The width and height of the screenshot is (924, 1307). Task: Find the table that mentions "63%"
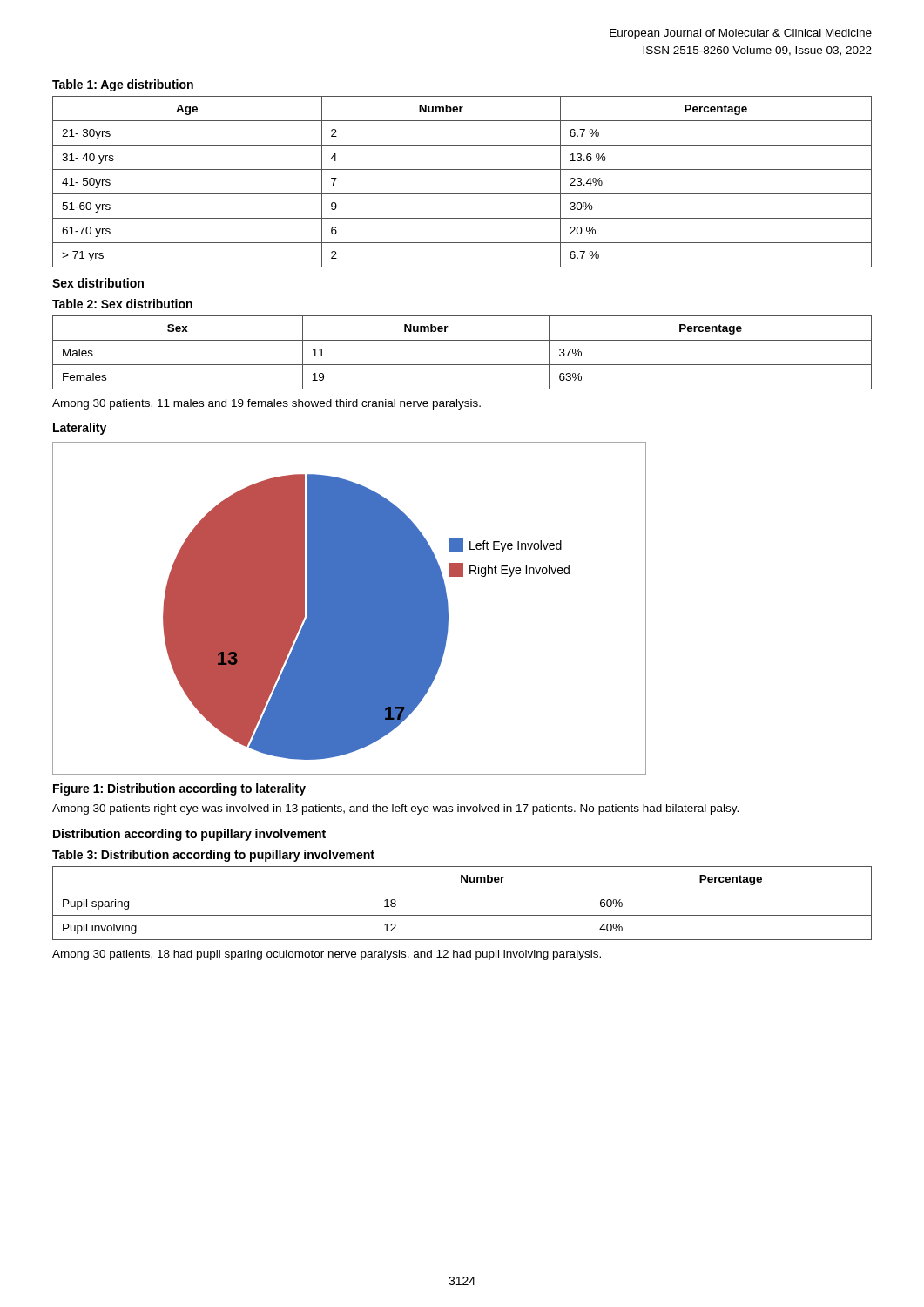click(x=462, y=352)
